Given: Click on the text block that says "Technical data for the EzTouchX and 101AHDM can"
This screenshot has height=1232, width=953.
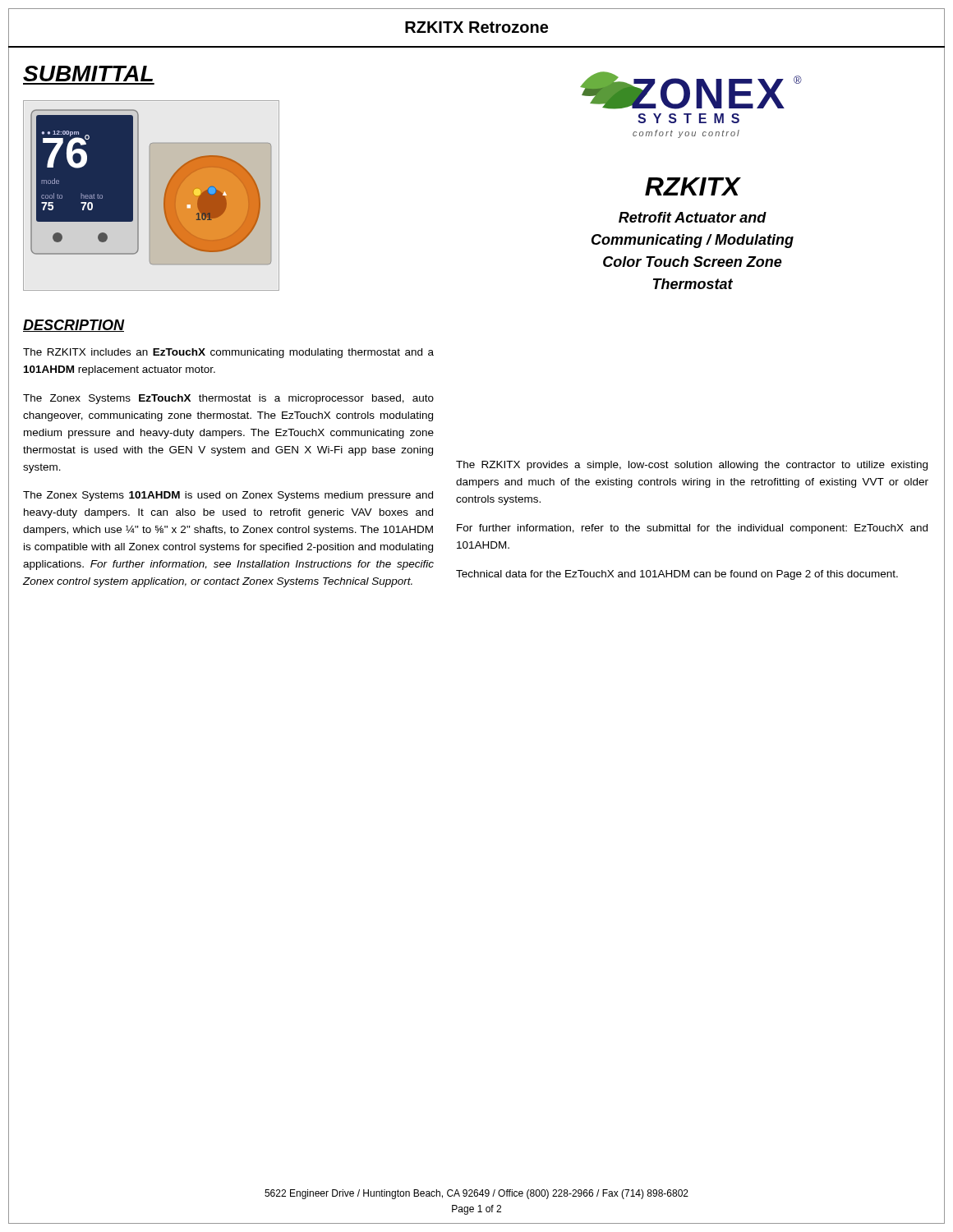Looking at the screenshot, I should [x=677, y=573].
